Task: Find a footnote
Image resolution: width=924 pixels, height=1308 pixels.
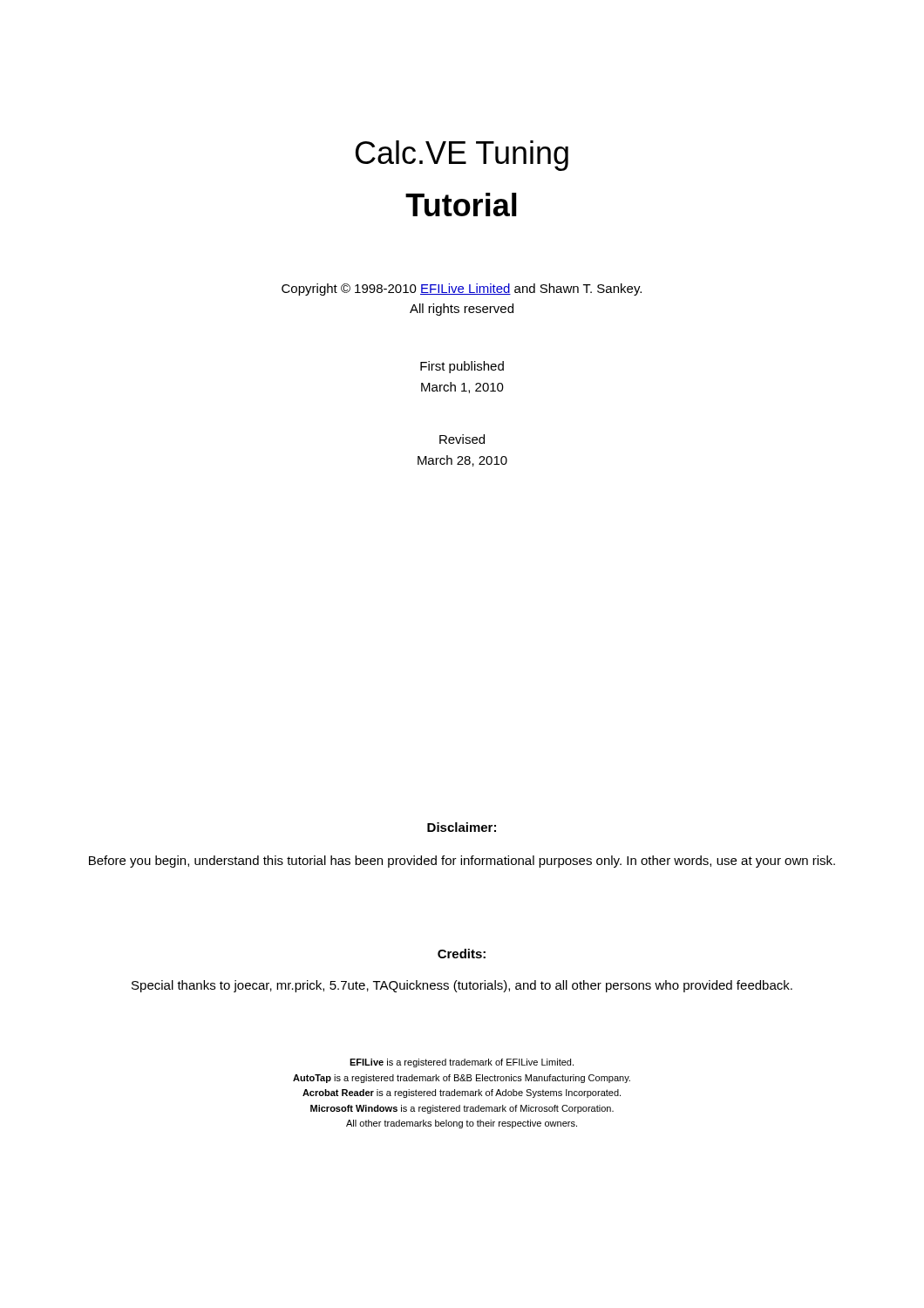Action: (x=462, y=1093)
